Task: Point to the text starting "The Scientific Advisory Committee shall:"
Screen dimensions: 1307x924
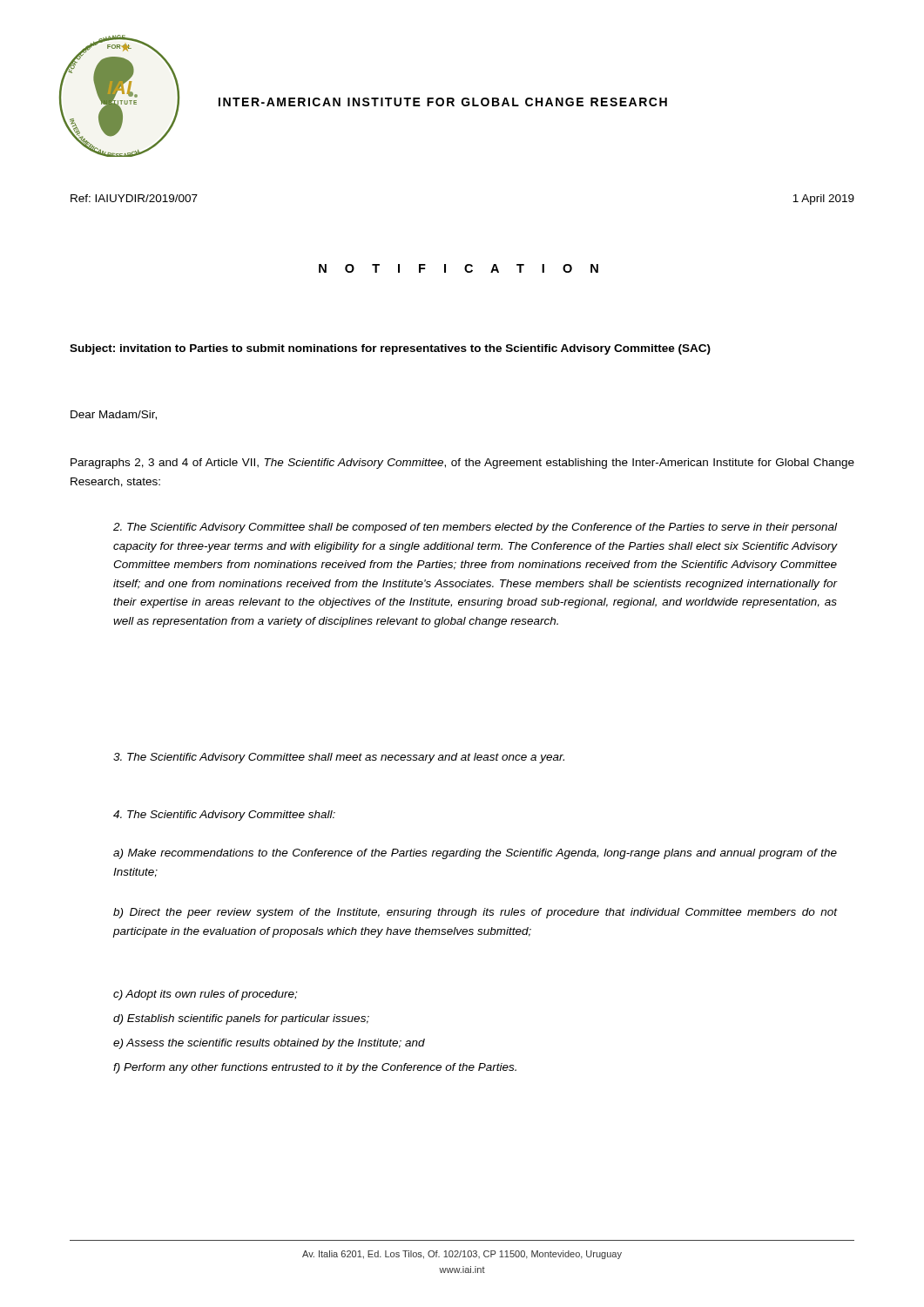Action: click(224, 814)
